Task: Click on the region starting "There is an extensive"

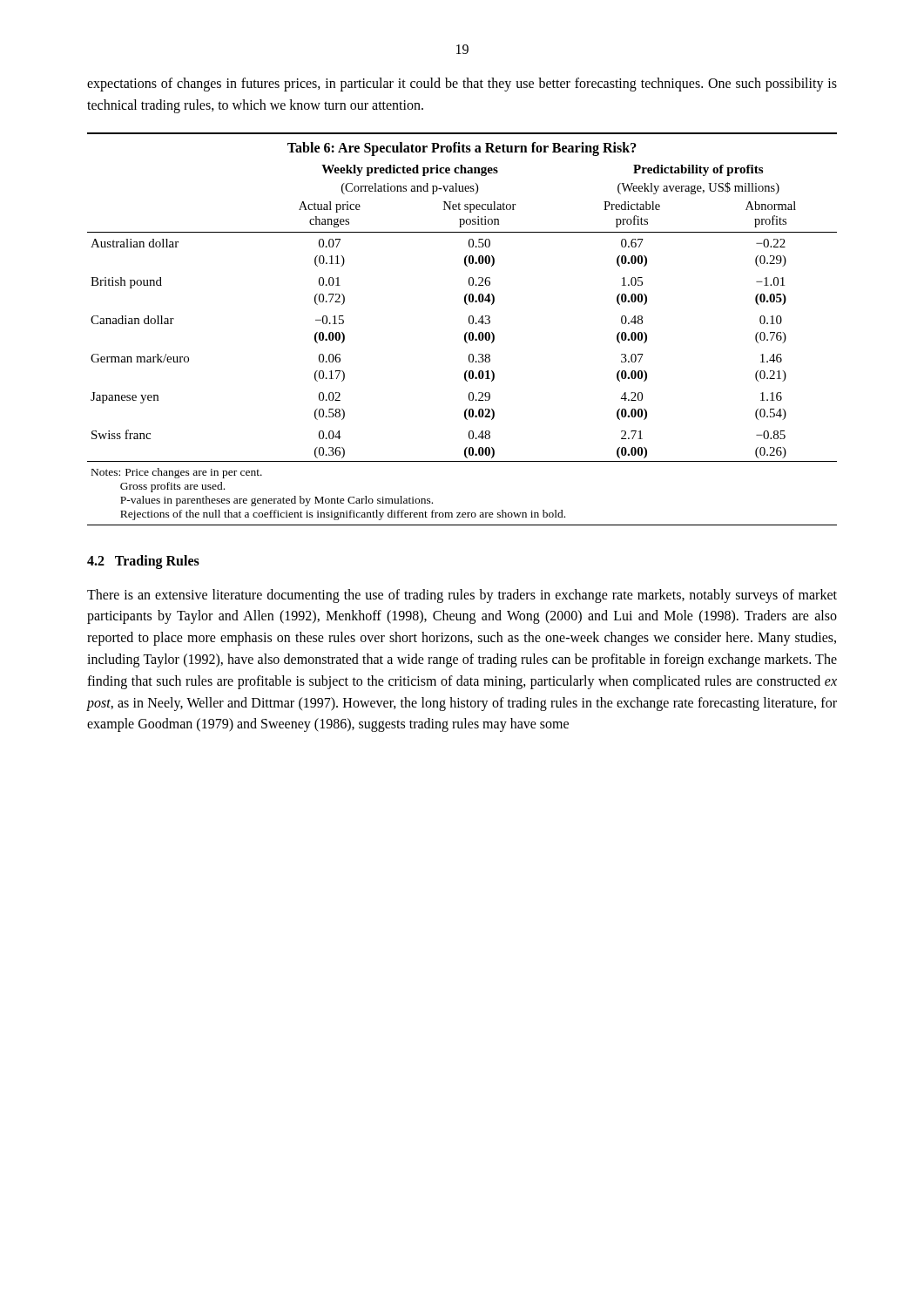Action: pyautogui.click(x=462, y=659)
